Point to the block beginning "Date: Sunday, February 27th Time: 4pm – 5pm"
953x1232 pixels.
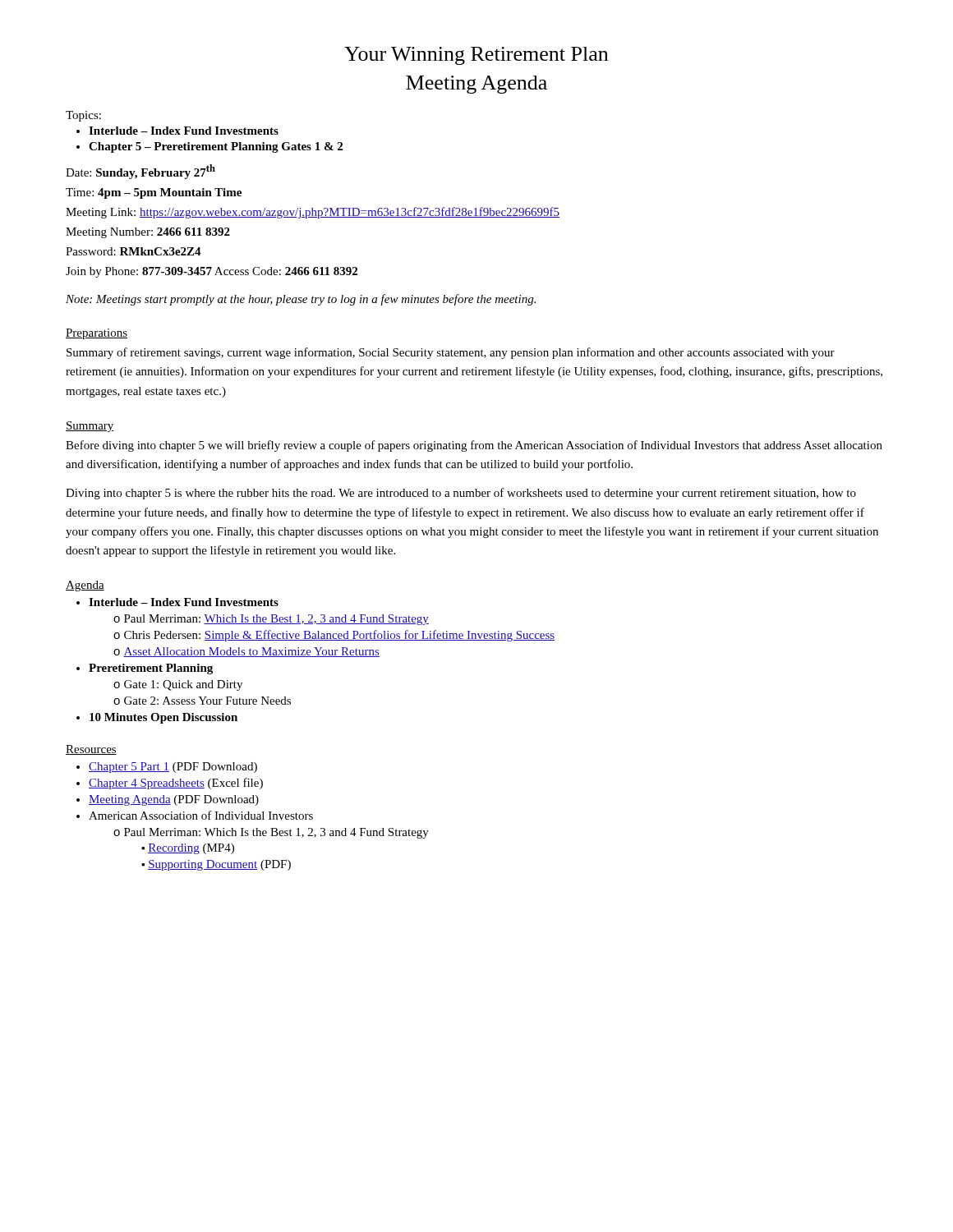pos(476,221)
